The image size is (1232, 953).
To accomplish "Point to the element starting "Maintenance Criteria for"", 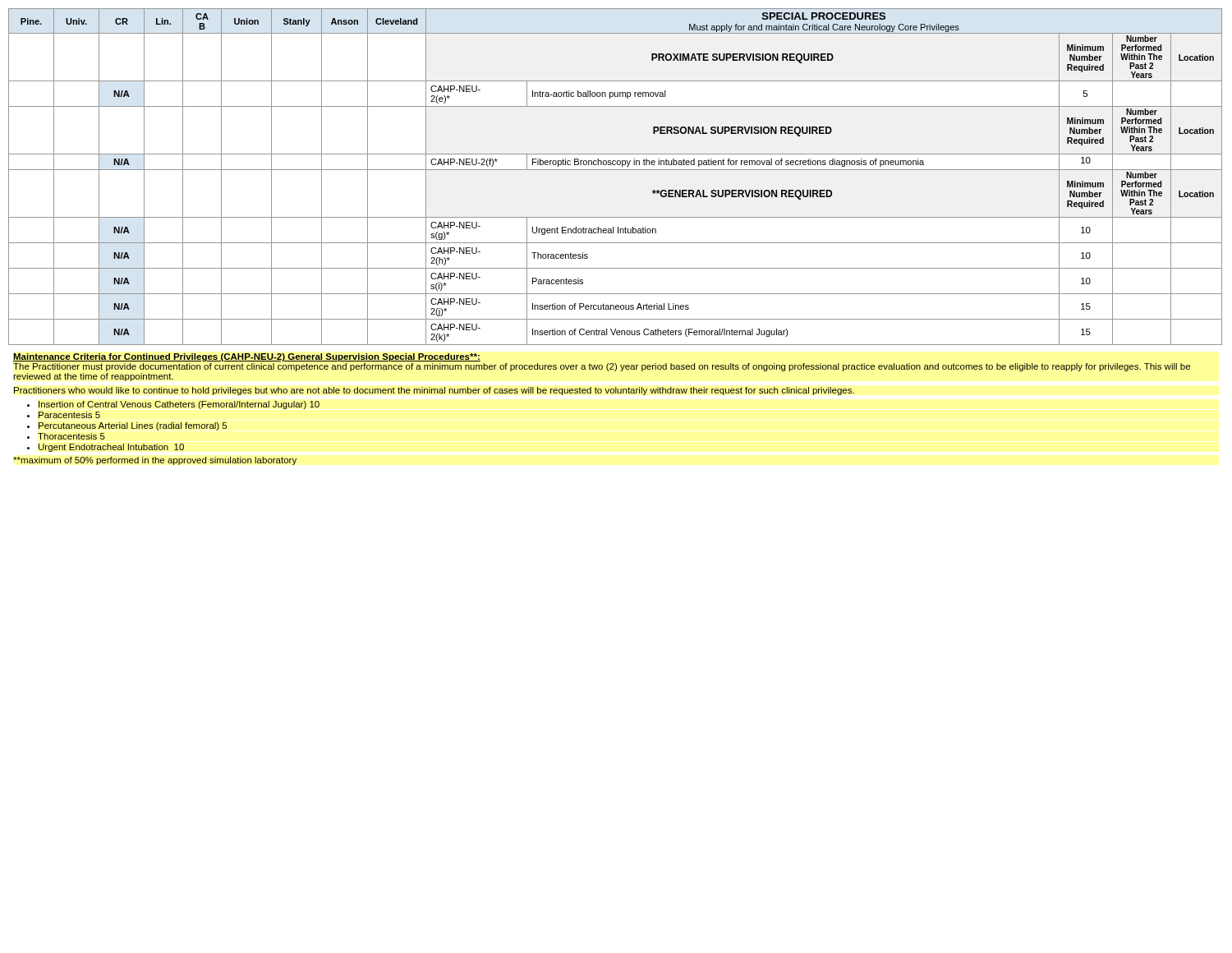I will pyautogui.click(x=616, y=373).
